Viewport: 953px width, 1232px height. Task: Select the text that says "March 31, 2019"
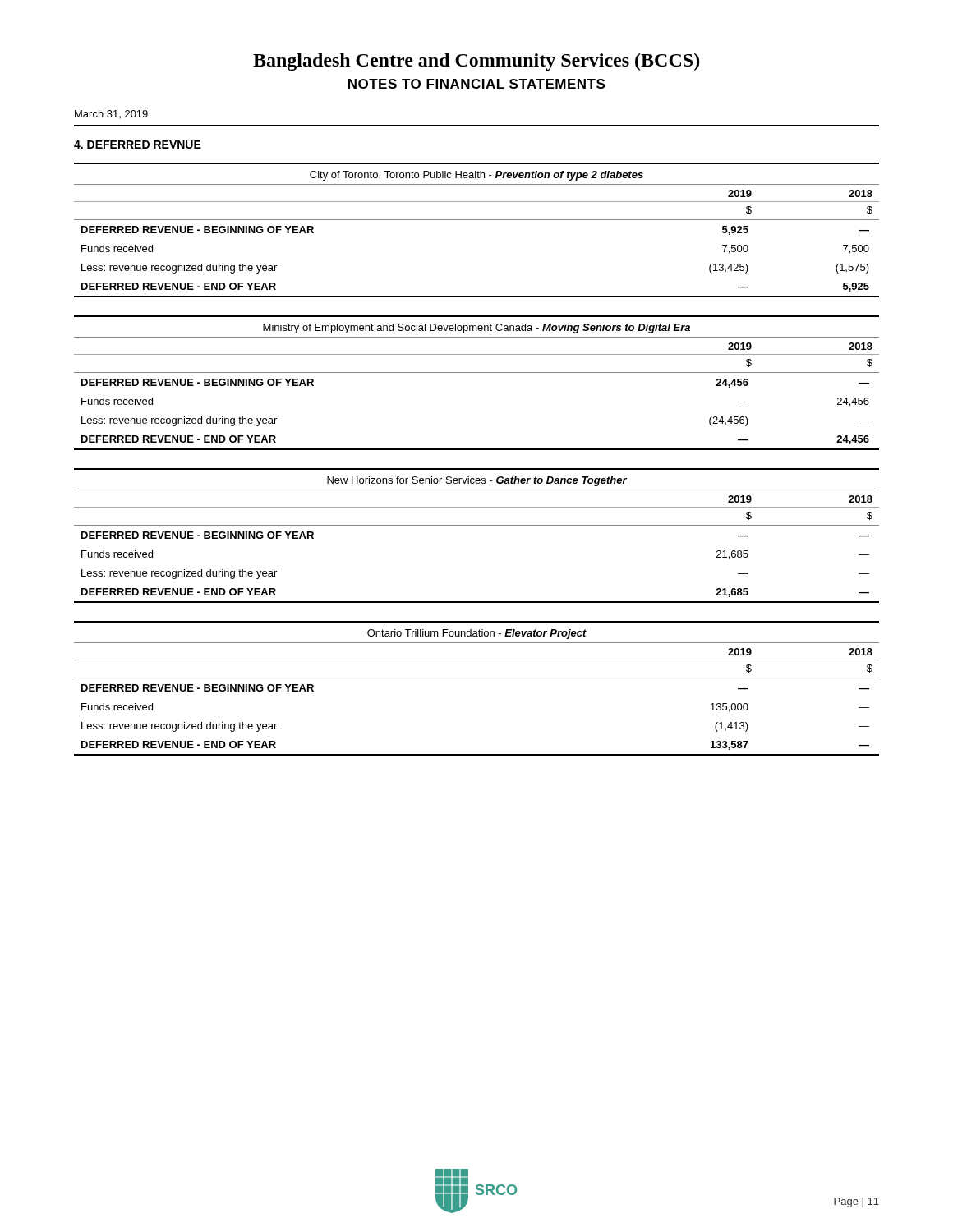tap(111, 114)
